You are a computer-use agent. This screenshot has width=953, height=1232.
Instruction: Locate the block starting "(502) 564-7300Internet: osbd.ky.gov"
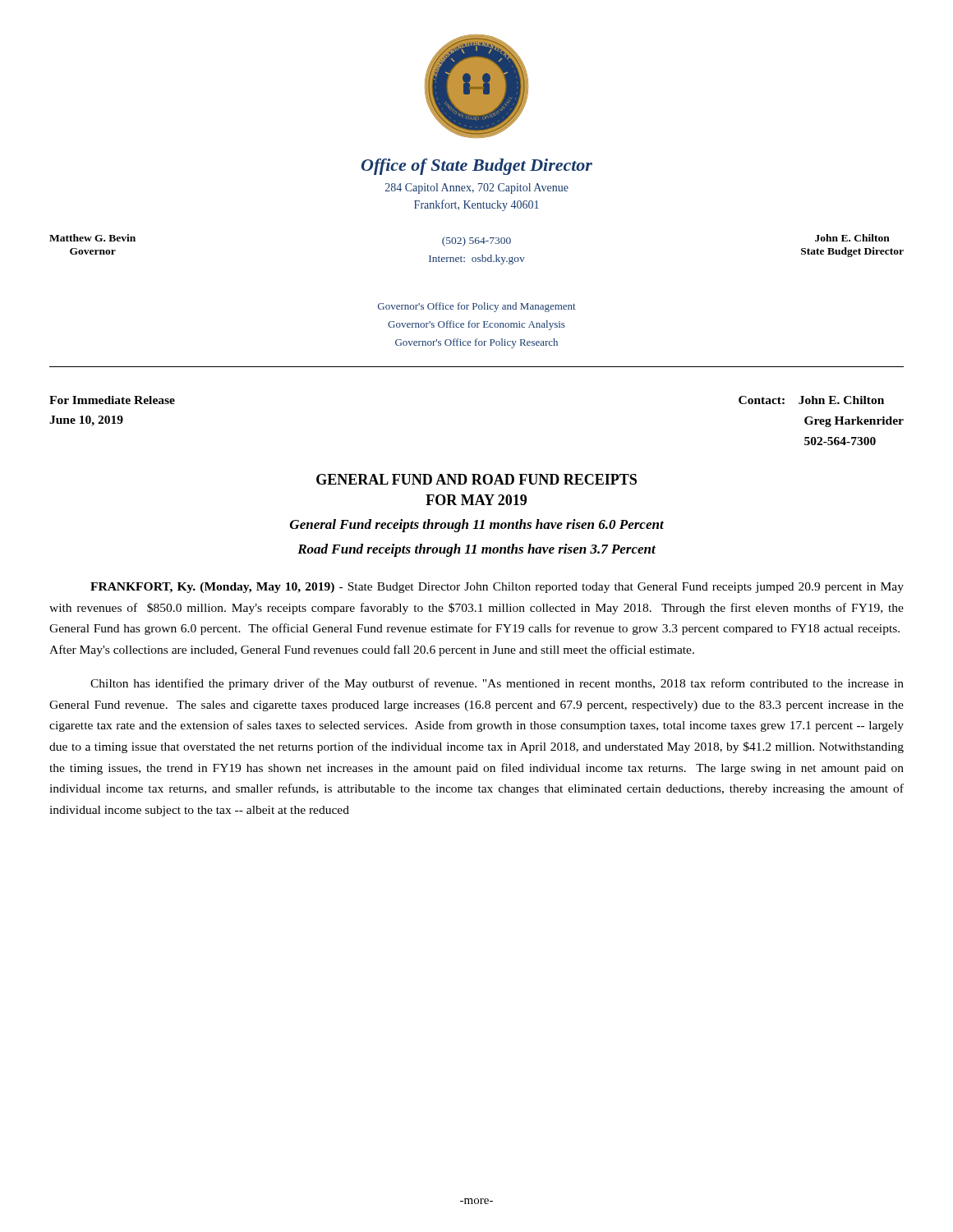click(x=476, y=249)
